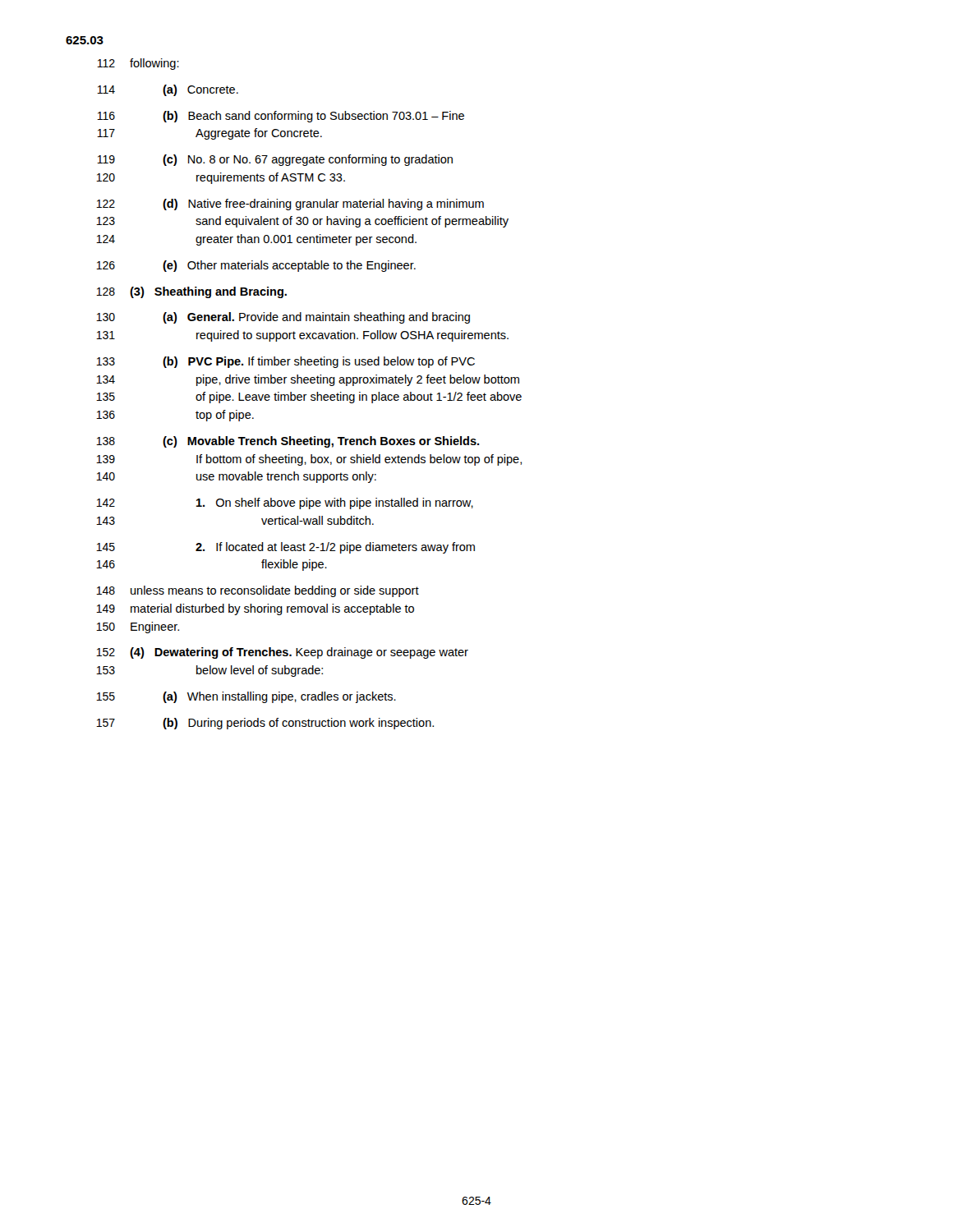953x1232 pixels.
Task: Where is the passage that starts "148 unless means to reconsolidate bedding or"?
Action: (x=258, y=591)
